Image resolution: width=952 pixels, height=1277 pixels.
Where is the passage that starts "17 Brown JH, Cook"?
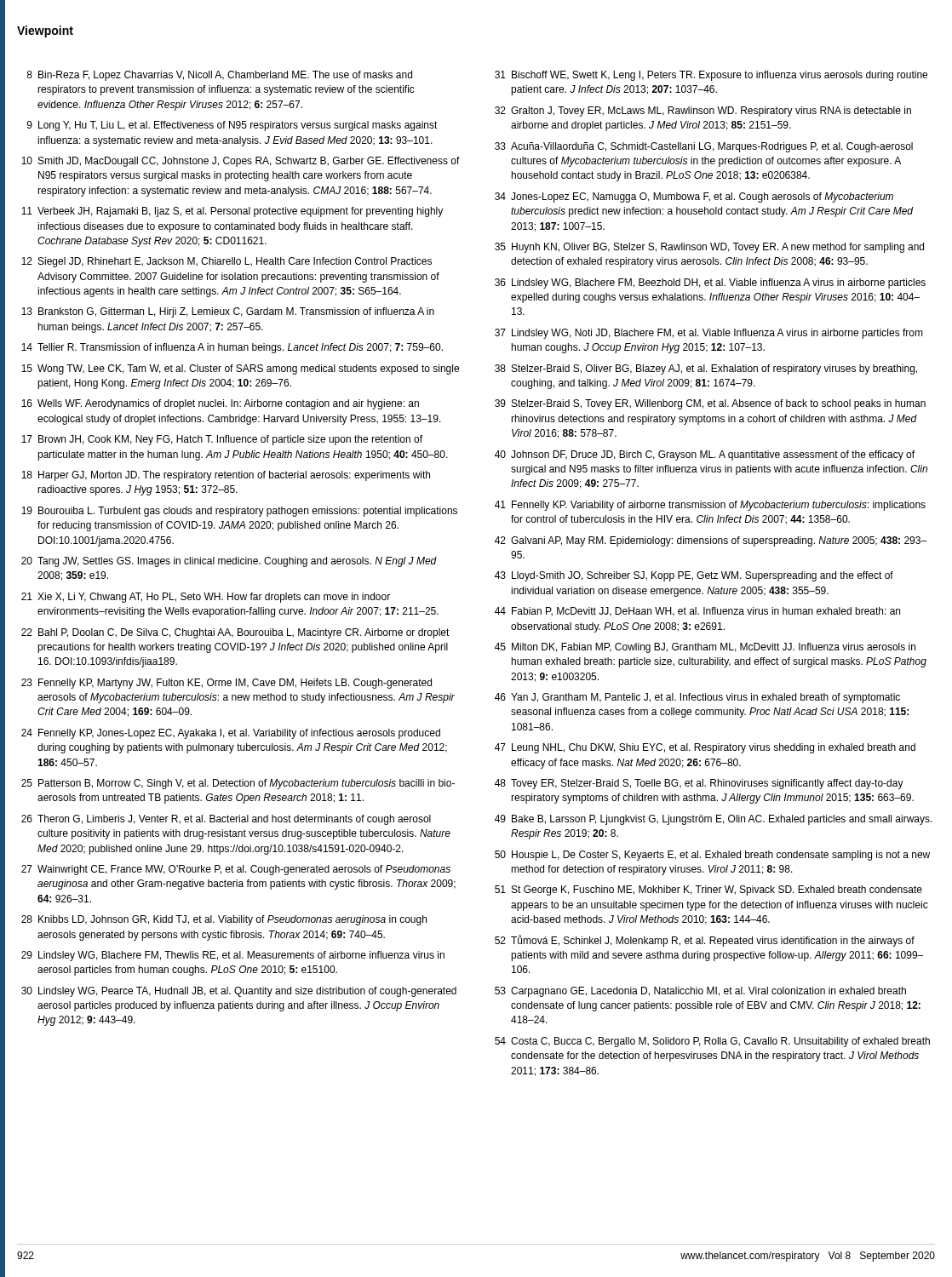[x=238, y=447]
